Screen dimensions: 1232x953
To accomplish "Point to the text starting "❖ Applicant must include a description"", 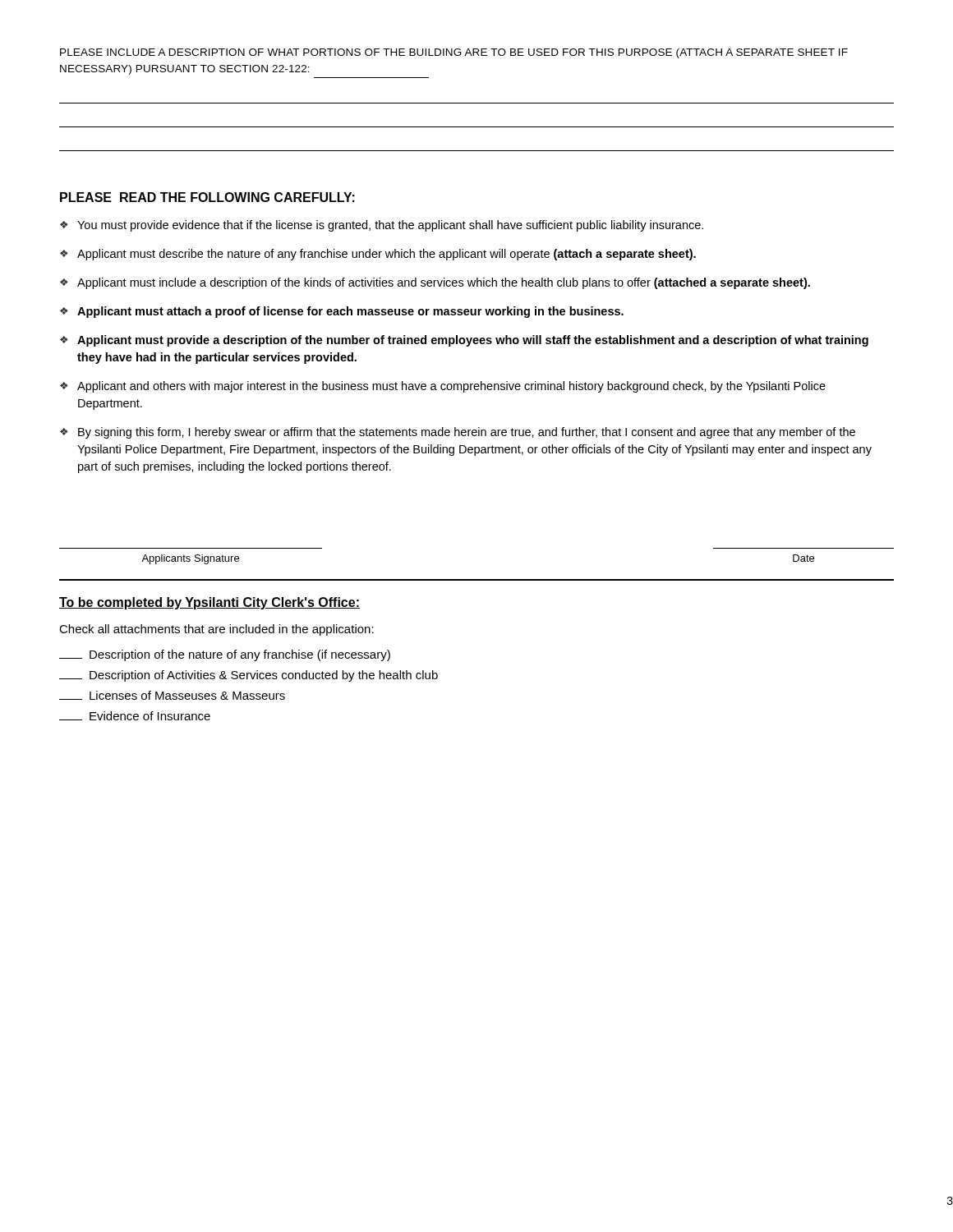I will coord(476,283).
